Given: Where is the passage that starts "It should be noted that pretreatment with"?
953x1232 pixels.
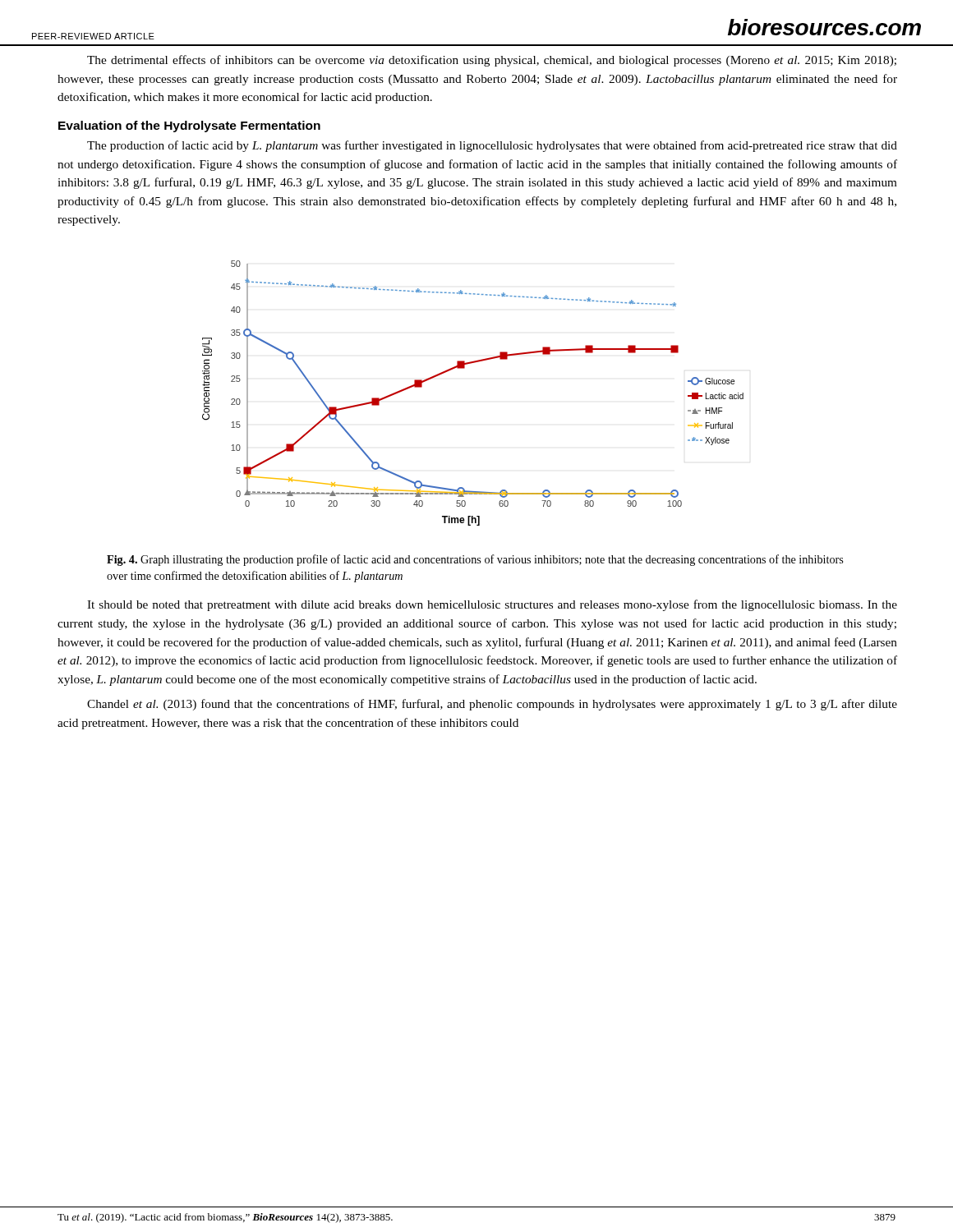Looking at the screenshot, I should coord(477,664).
